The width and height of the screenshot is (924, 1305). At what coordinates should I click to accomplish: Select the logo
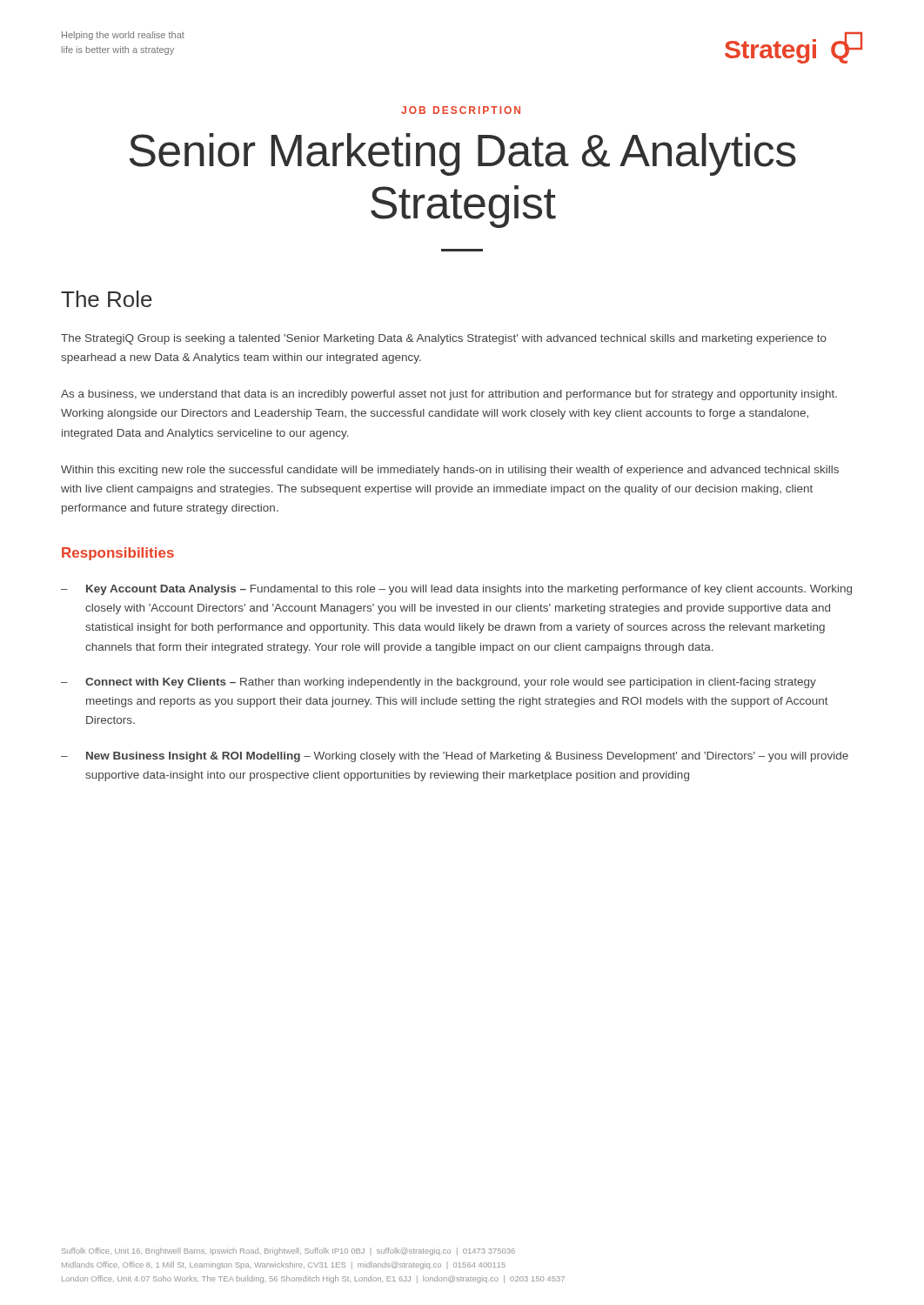(x=793, y=48)
